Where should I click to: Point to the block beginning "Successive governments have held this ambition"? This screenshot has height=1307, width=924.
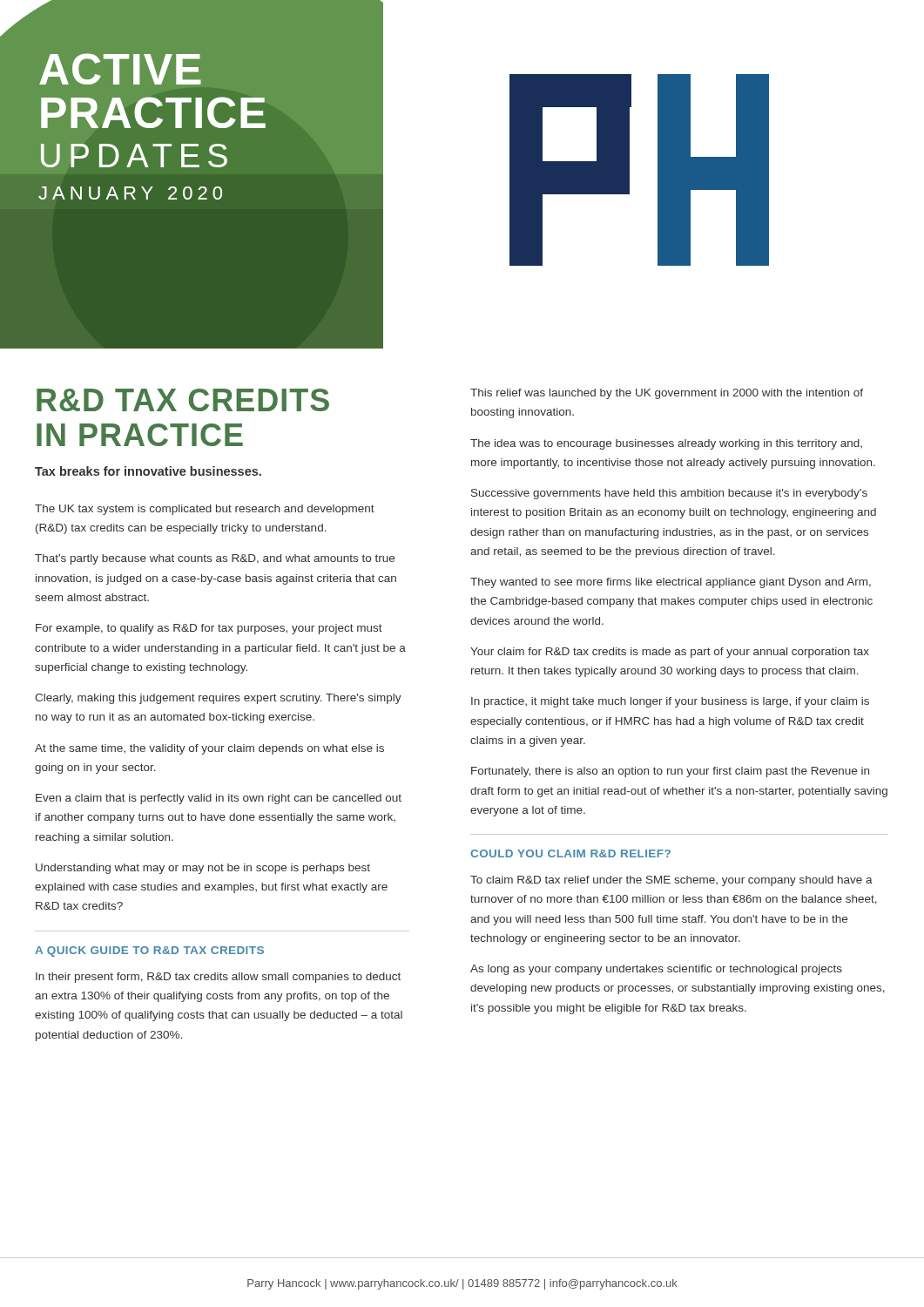673,522
